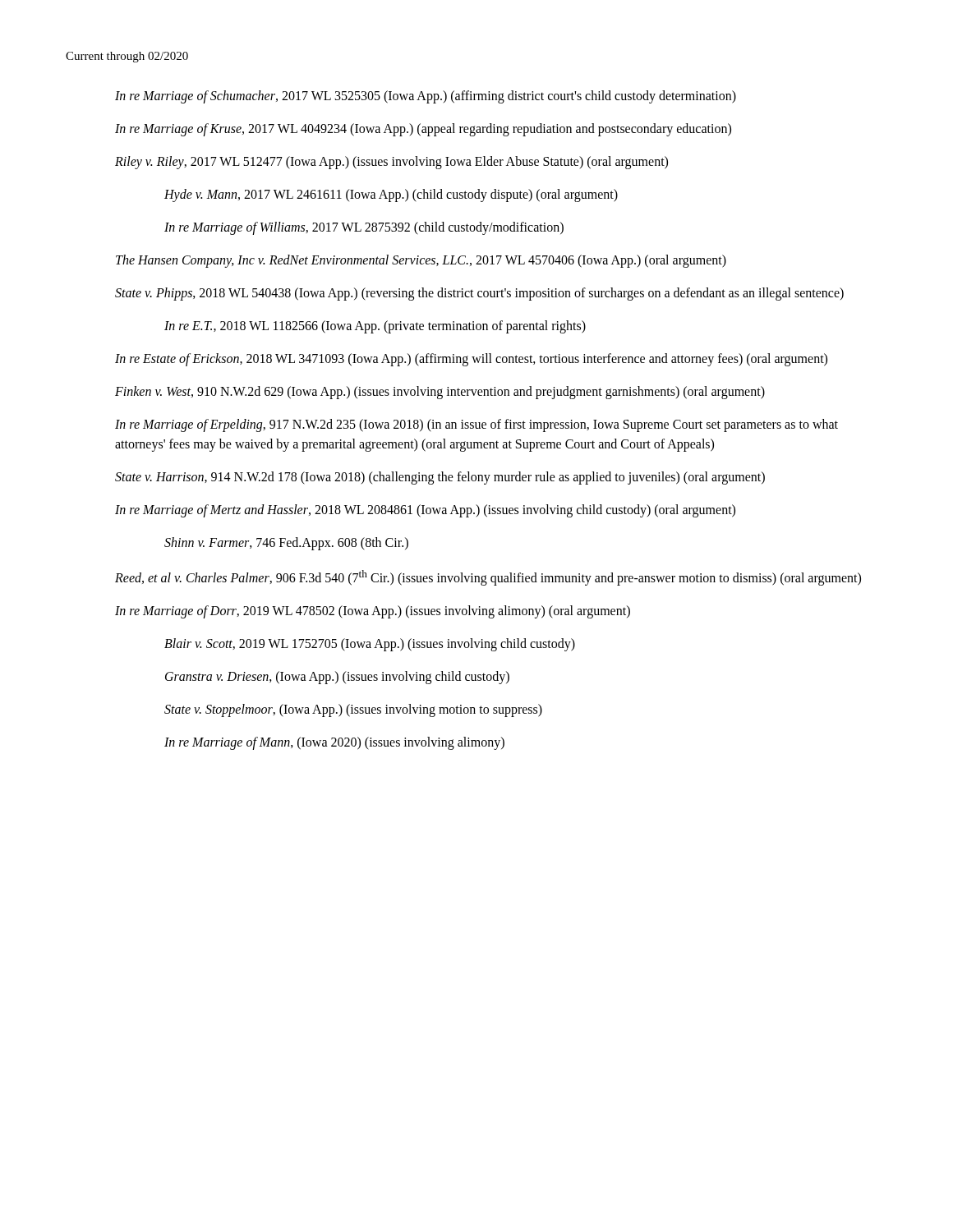Point to the region starting "In re E.T., 2018 WL 1182566 (Iowa App."
953x1232 pixels.
tap(375, 326)
